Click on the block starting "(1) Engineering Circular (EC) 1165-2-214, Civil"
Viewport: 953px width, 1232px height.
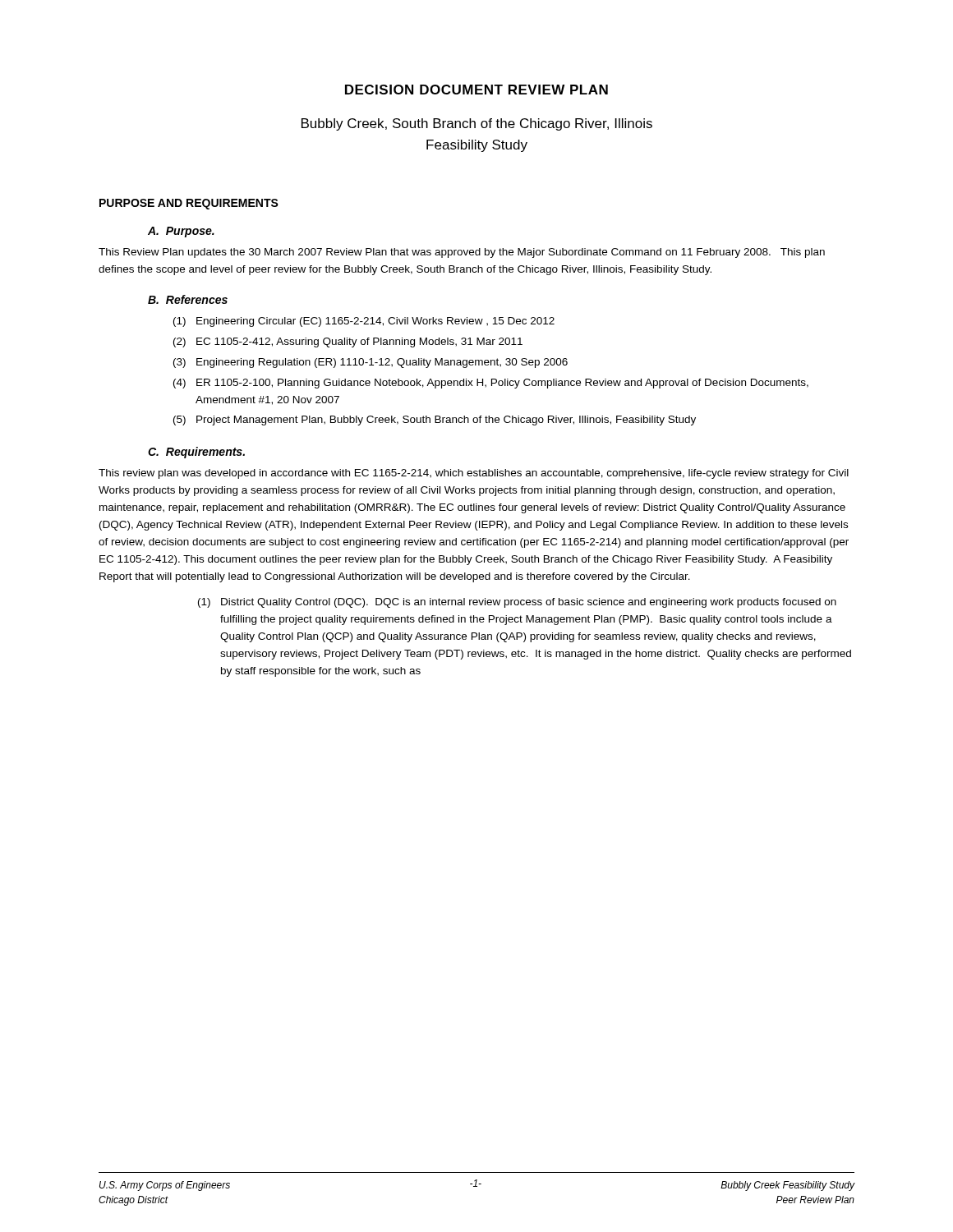tap(513, 321)
